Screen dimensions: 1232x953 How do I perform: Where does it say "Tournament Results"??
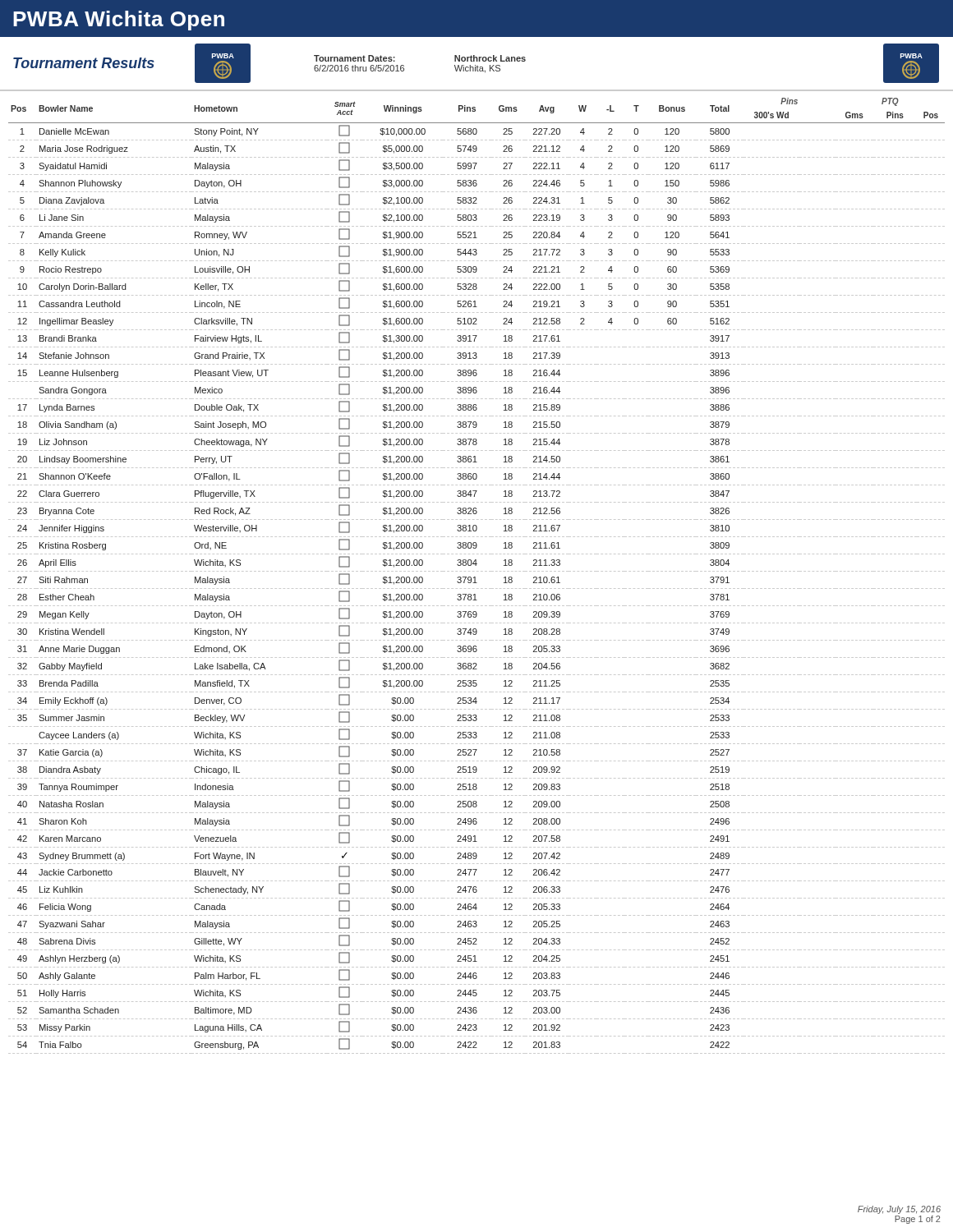[84, 63]
